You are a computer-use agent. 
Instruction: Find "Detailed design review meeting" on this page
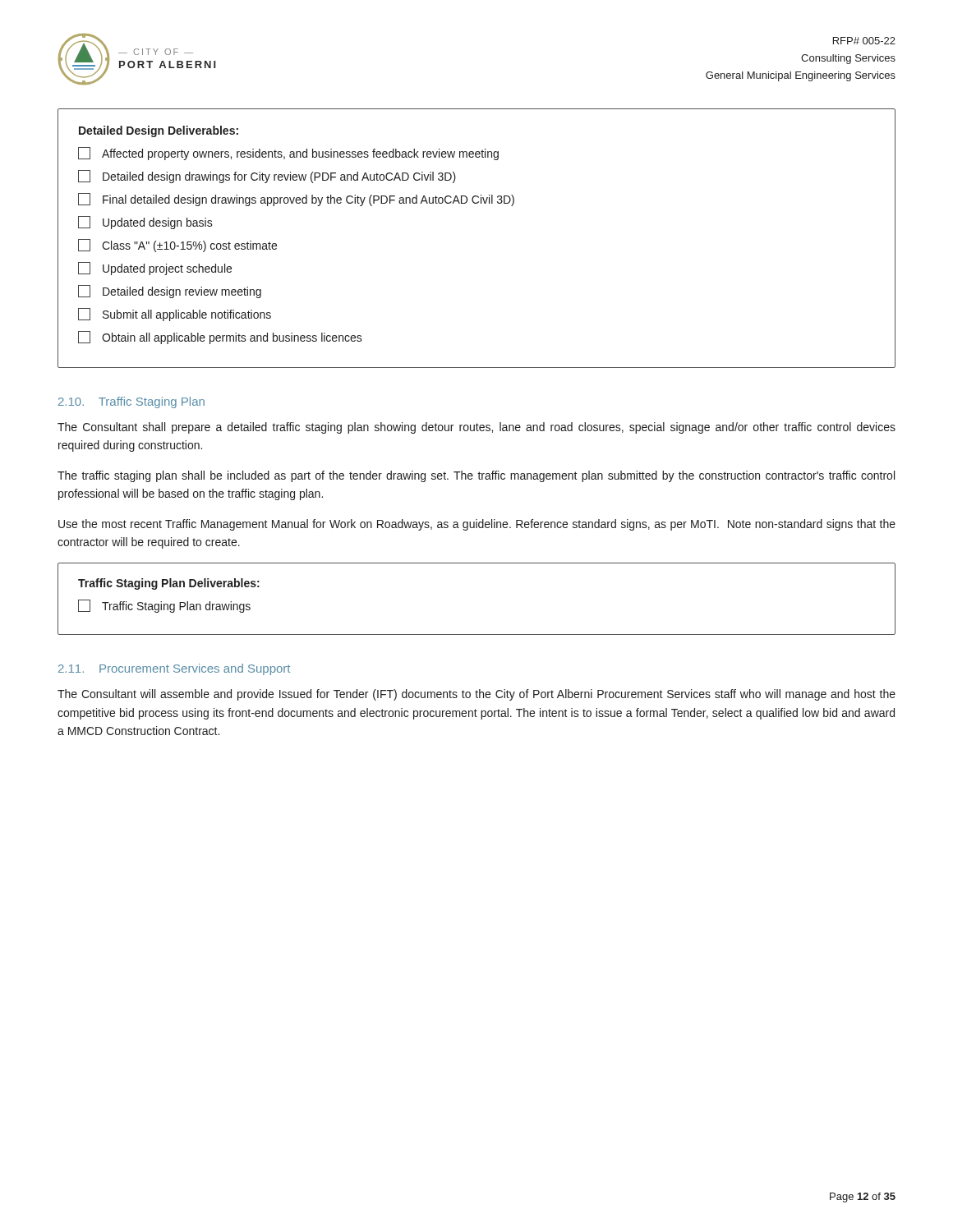pyautogui.click(x=170, y=292)
